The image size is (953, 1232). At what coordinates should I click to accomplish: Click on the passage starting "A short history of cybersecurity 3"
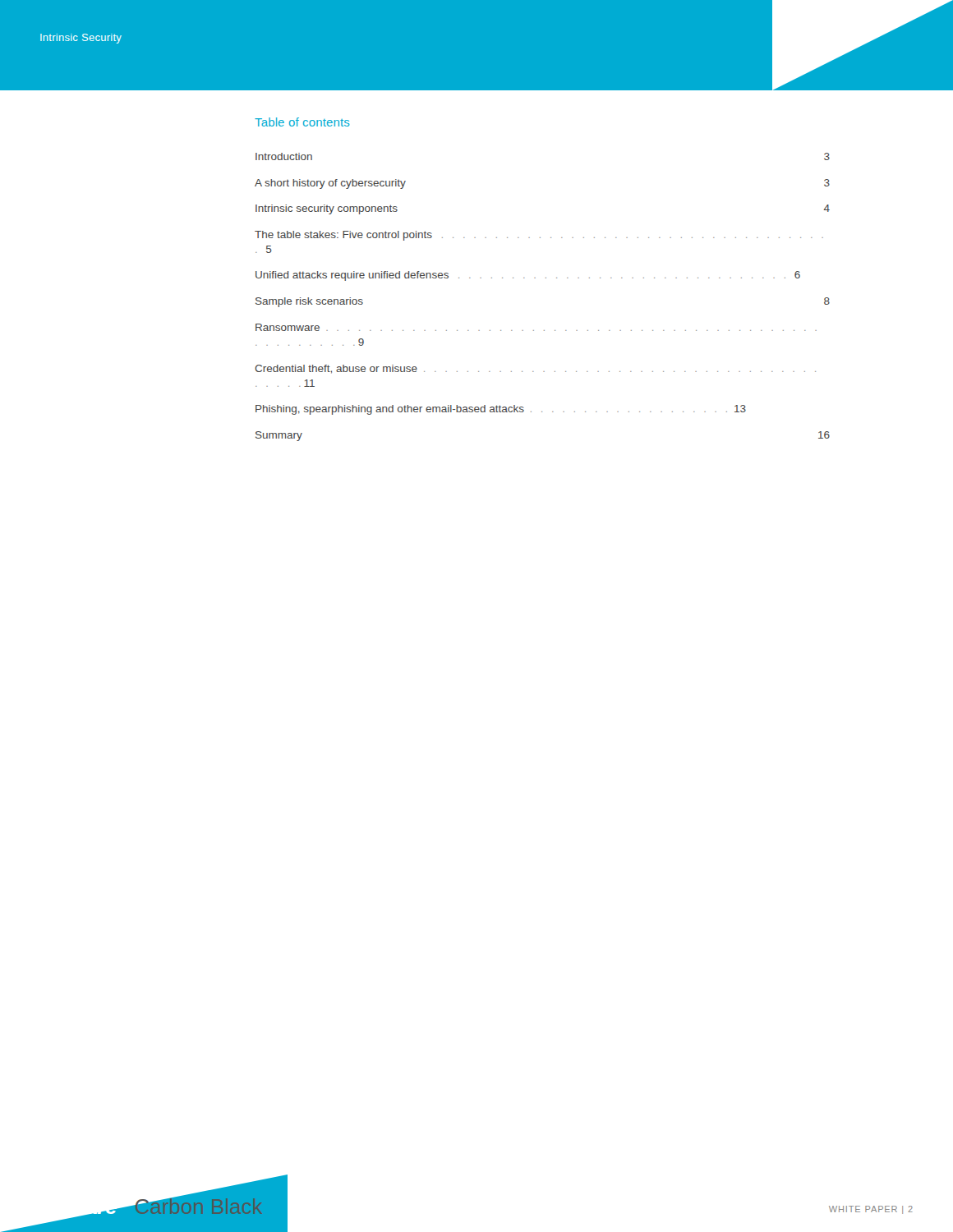coord(333,184)
